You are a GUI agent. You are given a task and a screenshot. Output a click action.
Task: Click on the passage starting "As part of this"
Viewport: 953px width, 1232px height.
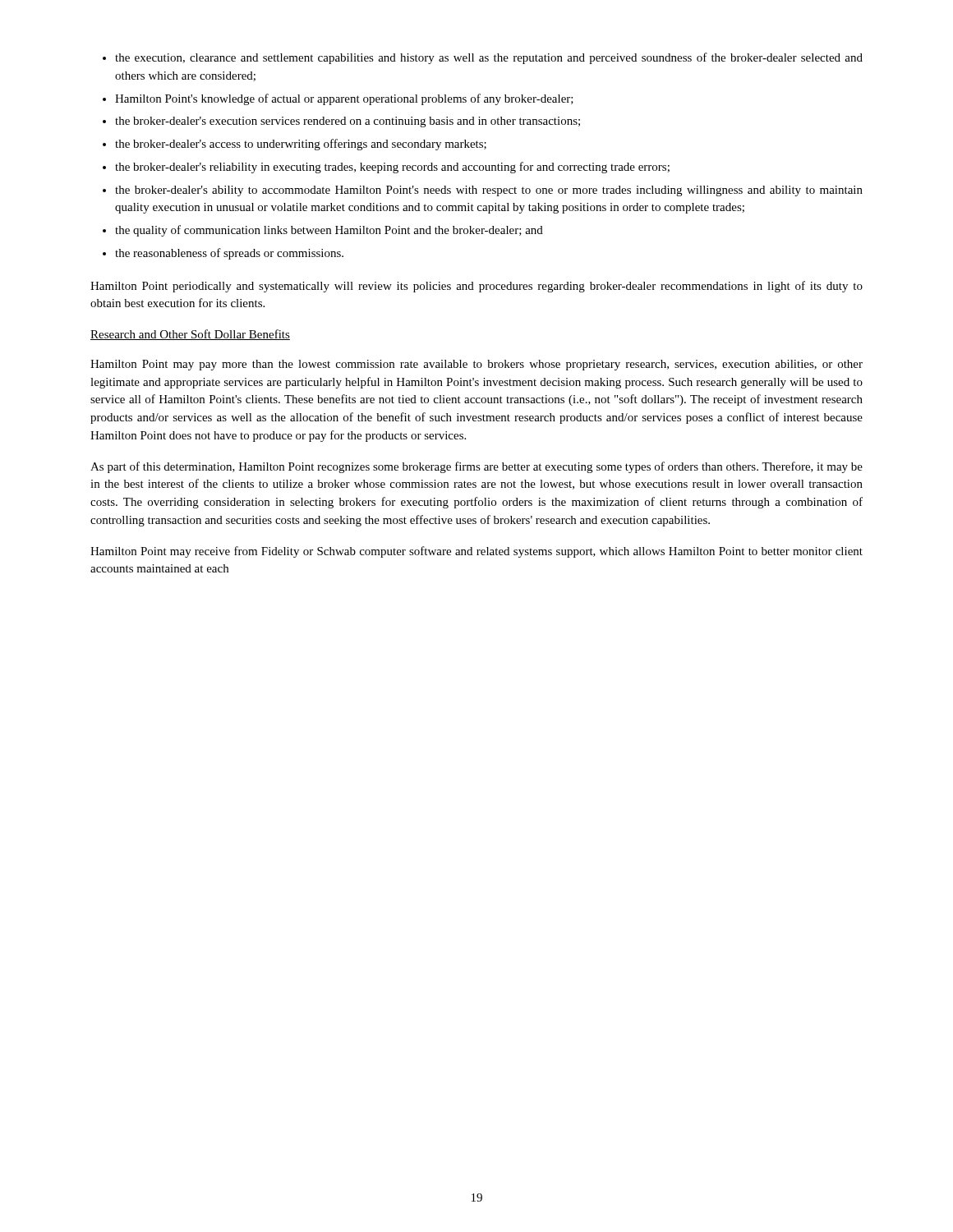click(476, 493)
